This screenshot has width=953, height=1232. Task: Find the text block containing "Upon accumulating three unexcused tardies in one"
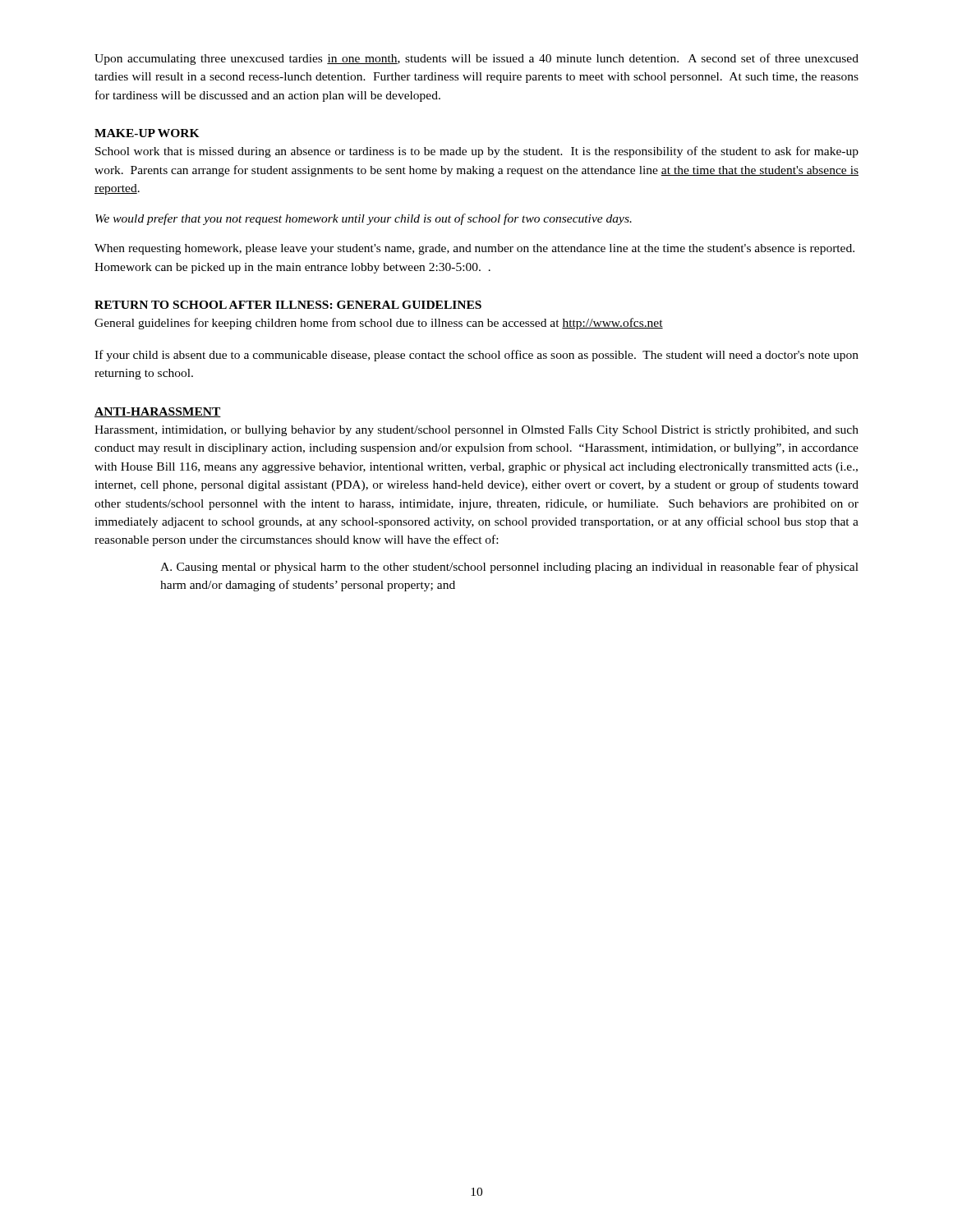pyautogui.click(x=476, y=77)
